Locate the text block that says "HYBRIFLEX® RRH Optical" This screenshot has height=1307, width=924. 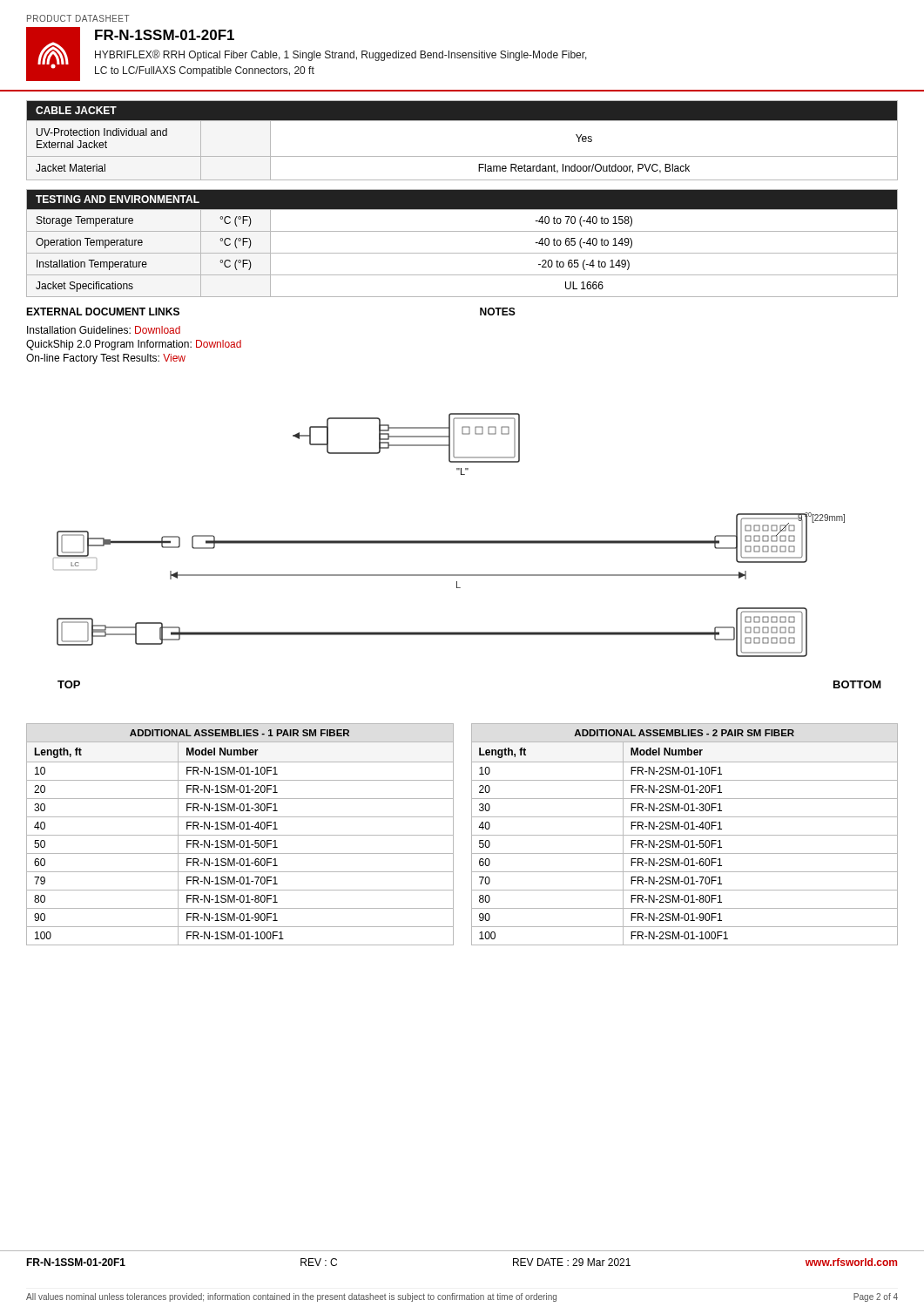tap(341, 63)
